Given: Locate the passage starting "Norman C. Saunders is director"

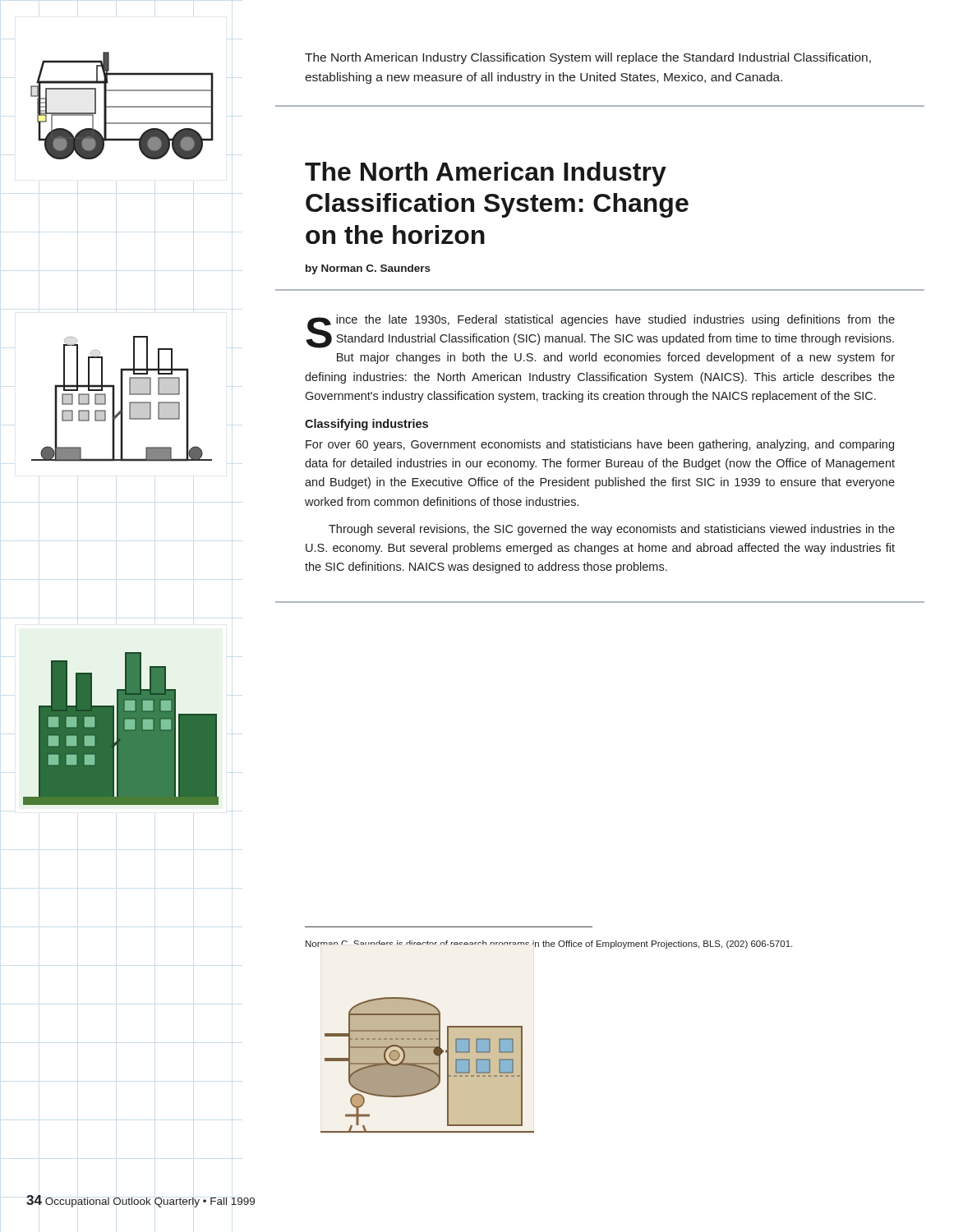Looking at the screenshot, I should pos(600,938).
